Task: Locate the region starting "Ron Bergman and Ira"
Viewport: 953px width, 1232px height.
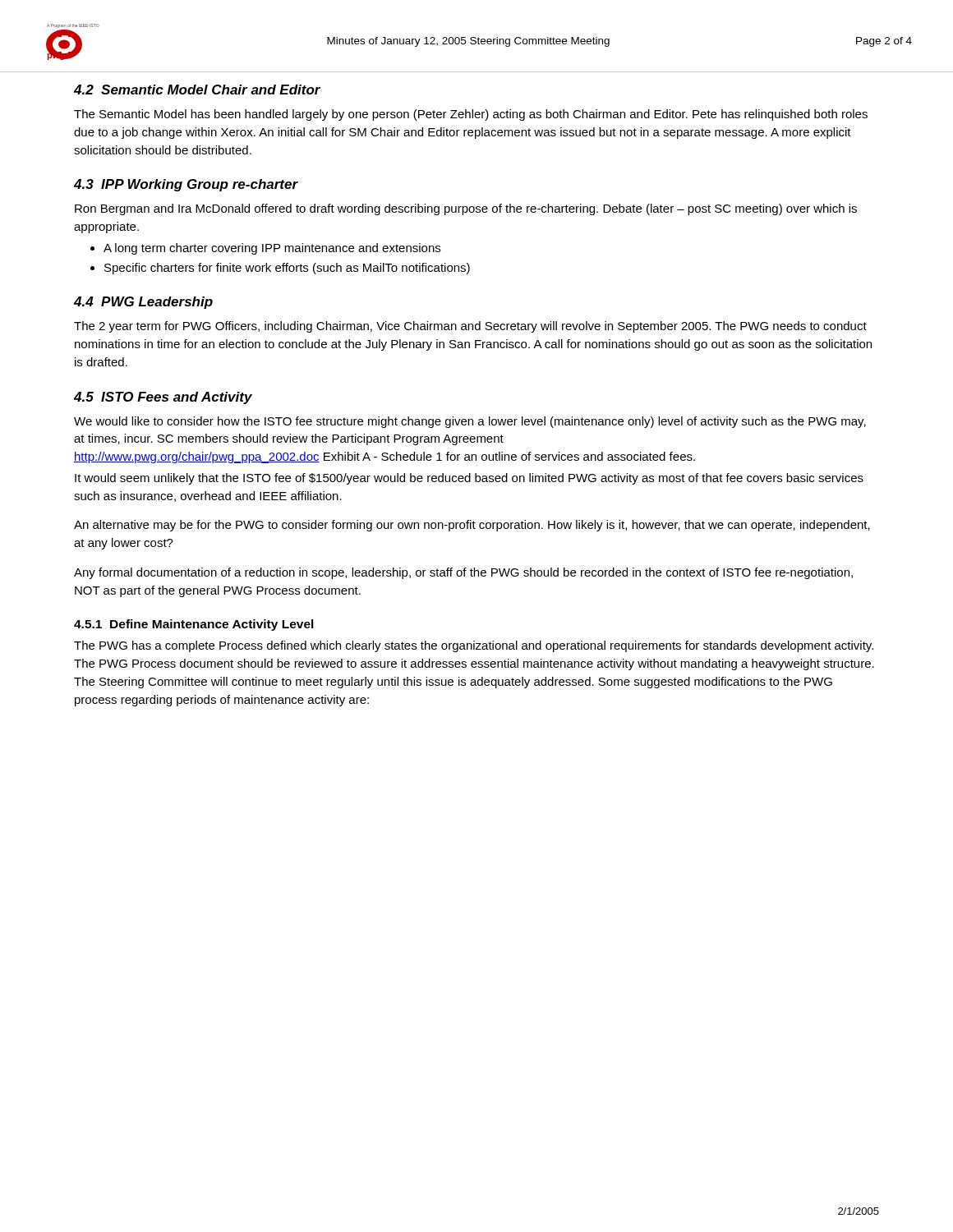Action: pos(476,218)
